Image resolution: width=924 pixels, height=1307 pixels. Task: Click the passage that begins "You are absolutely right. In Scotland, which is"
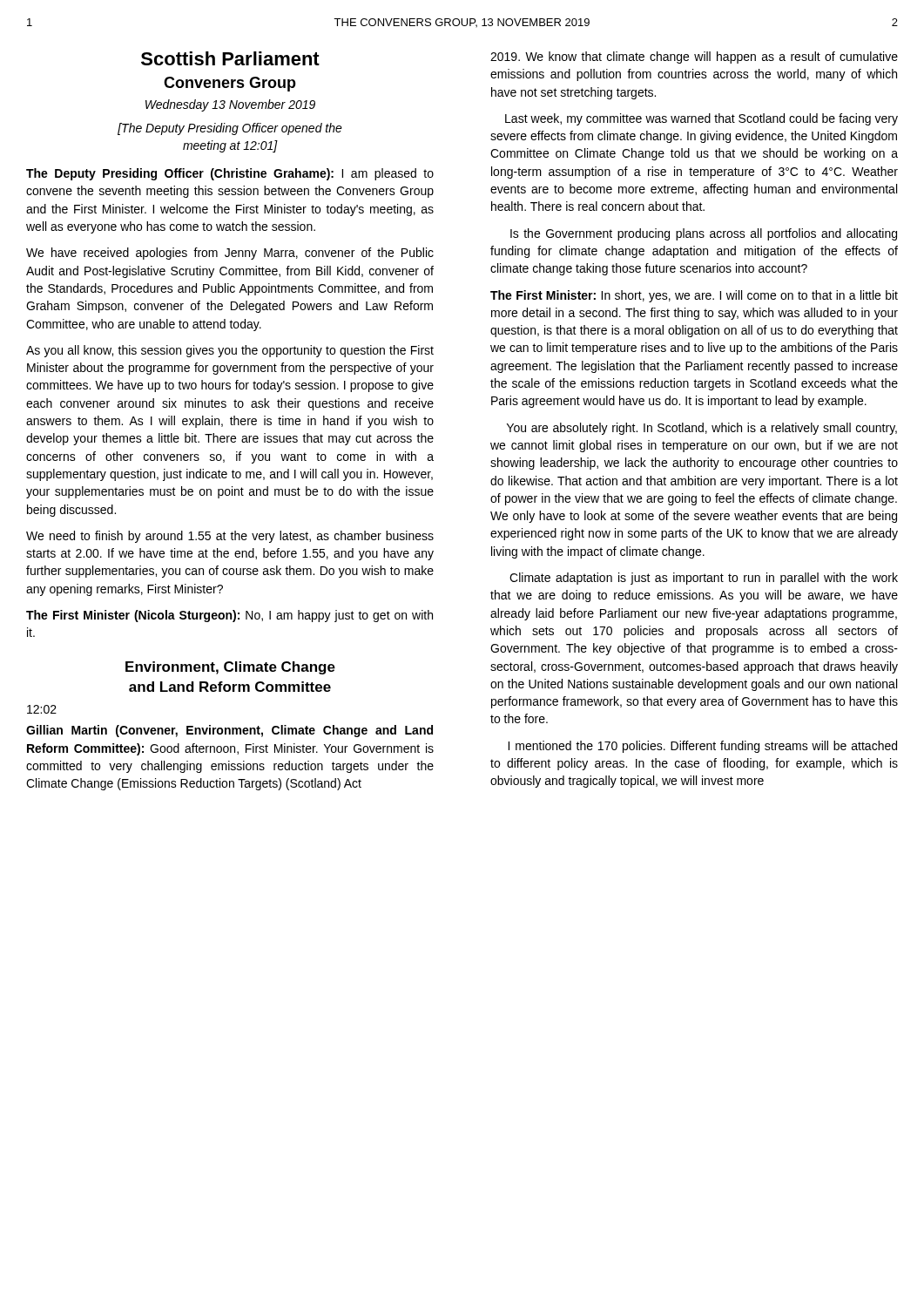click(694, 489)
